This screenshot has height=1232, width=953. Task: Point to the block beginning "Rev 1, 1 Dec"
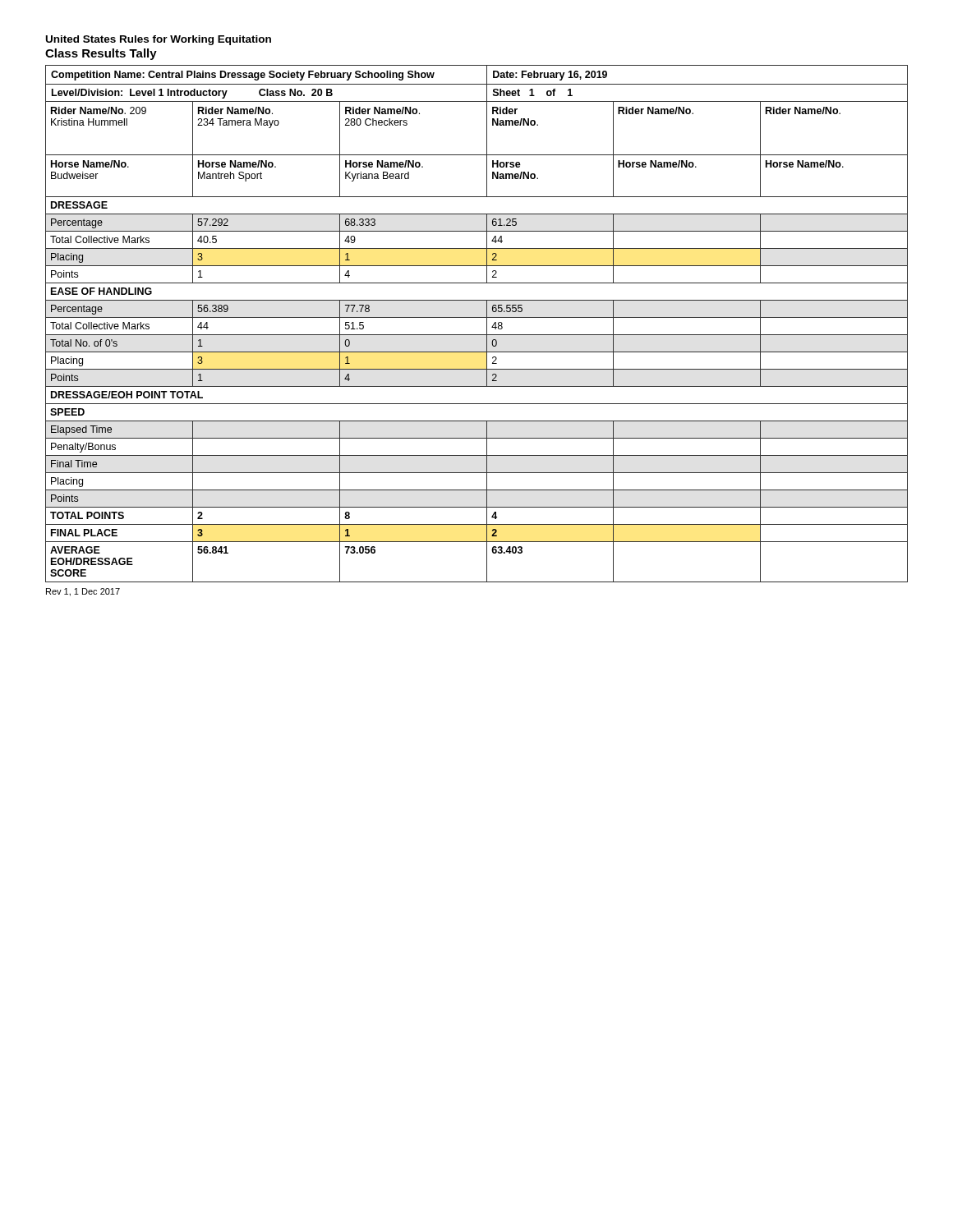[83, 591]
